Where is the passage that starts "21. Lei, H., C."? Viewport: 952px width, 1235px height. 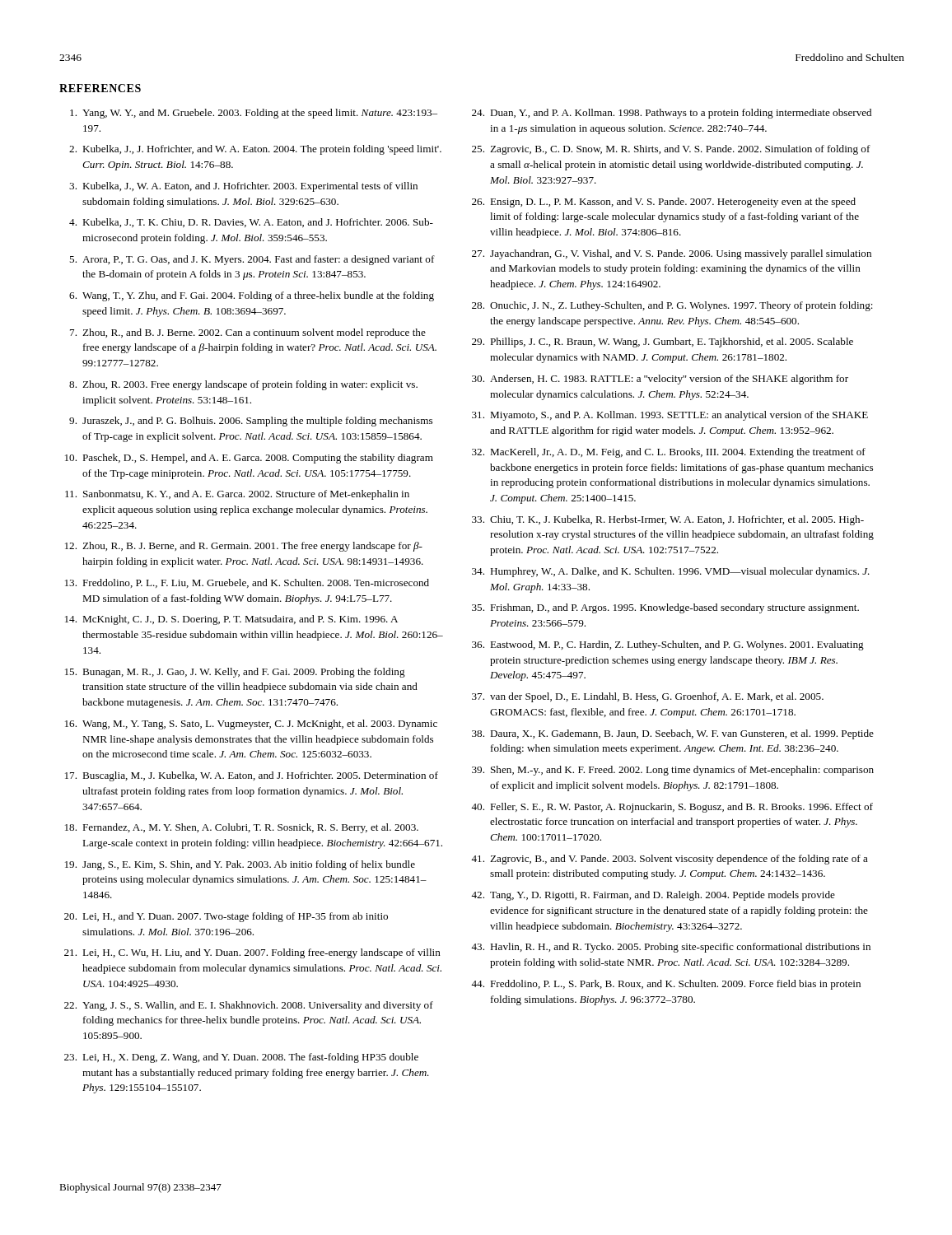coord(252,969)
